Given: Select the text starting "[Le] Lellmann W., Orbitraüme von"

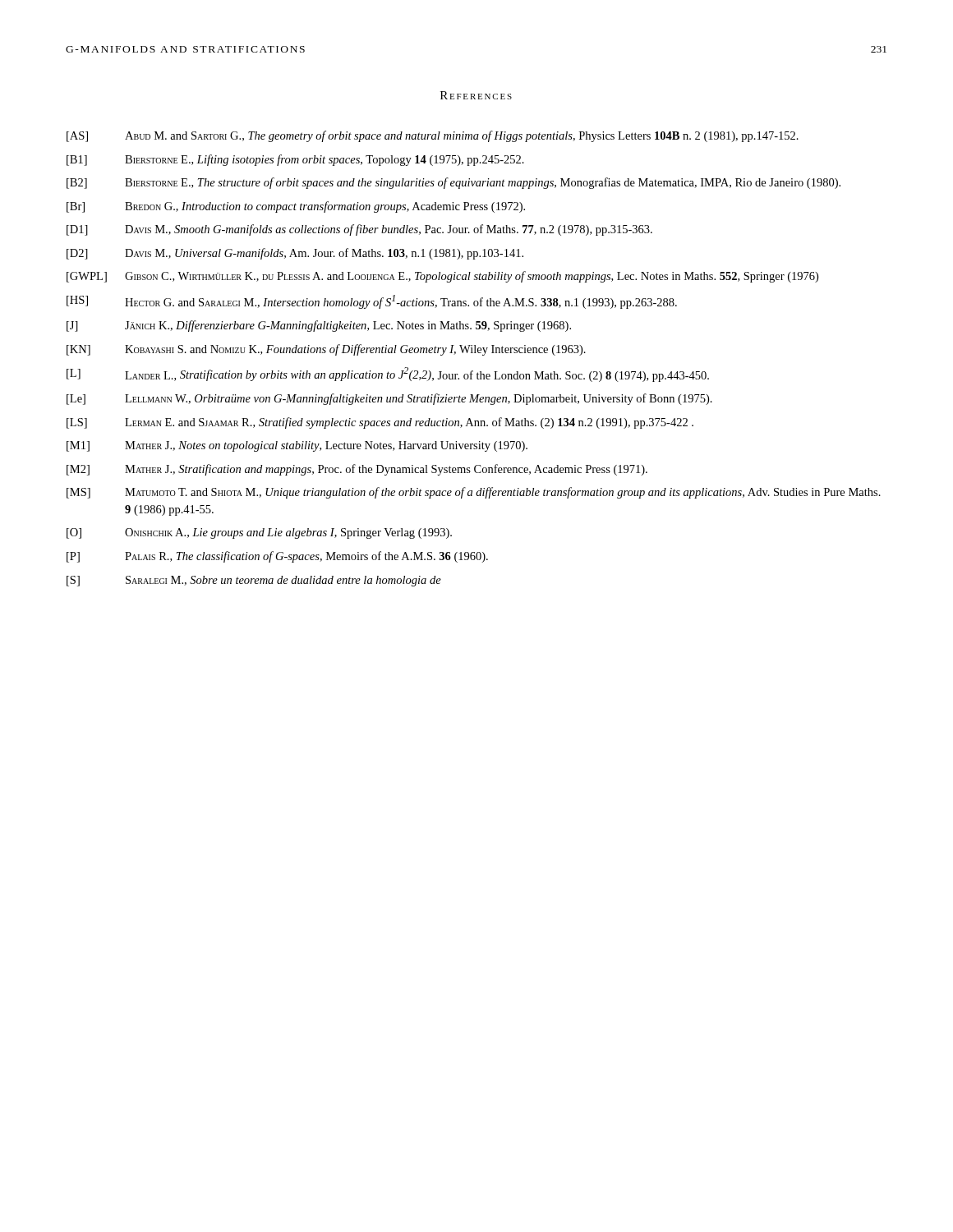Looking at the screenshot, I should click(476, 399).
